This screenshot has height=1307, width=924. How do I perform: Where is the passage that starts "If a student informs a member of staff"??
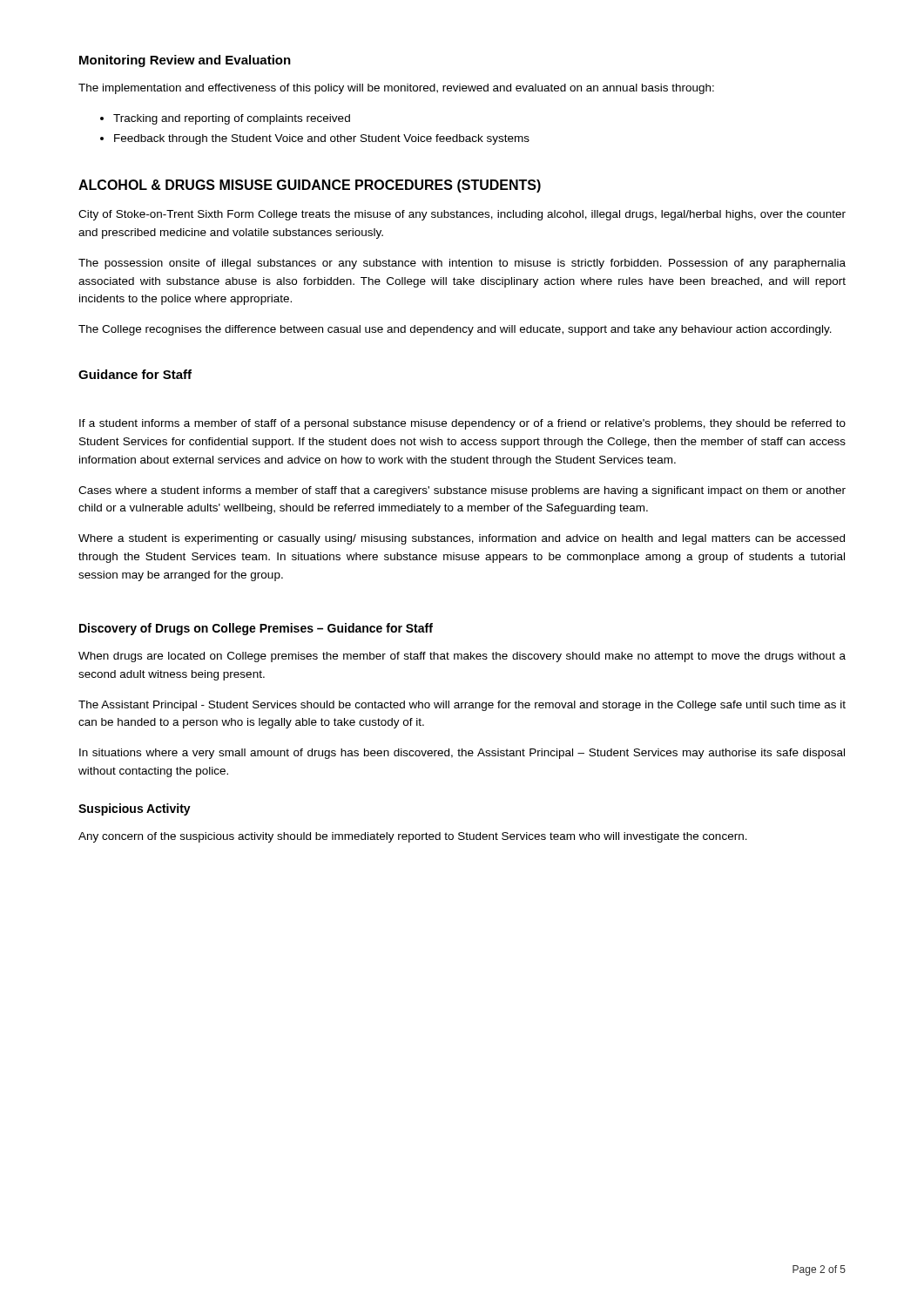(462, 442)
